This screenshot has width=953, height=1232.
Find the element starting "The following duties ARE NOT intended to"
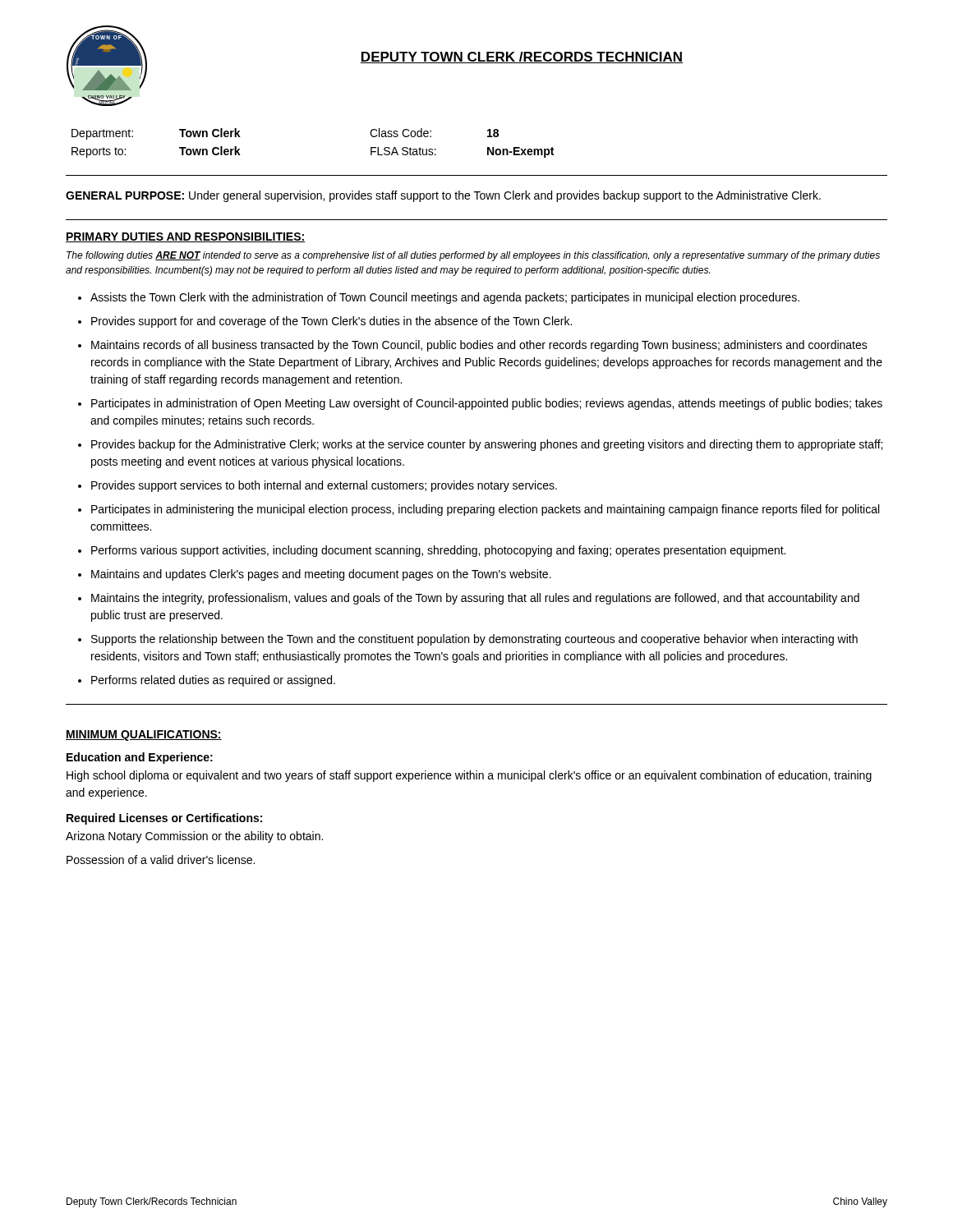[x=473, y=263]
